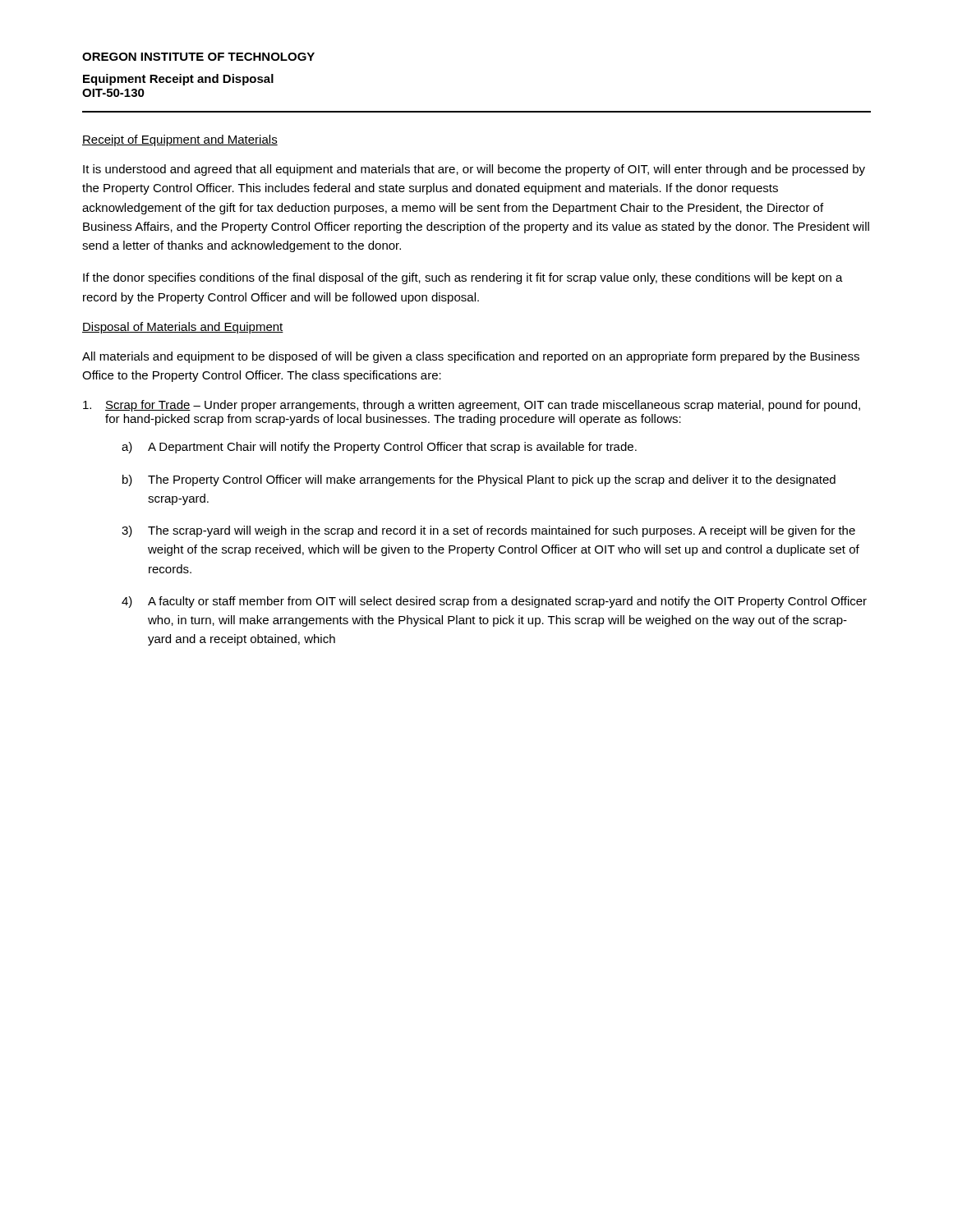Click on the text starting "OREGON INSTITUTE OF"

click(x=199, y=56)
